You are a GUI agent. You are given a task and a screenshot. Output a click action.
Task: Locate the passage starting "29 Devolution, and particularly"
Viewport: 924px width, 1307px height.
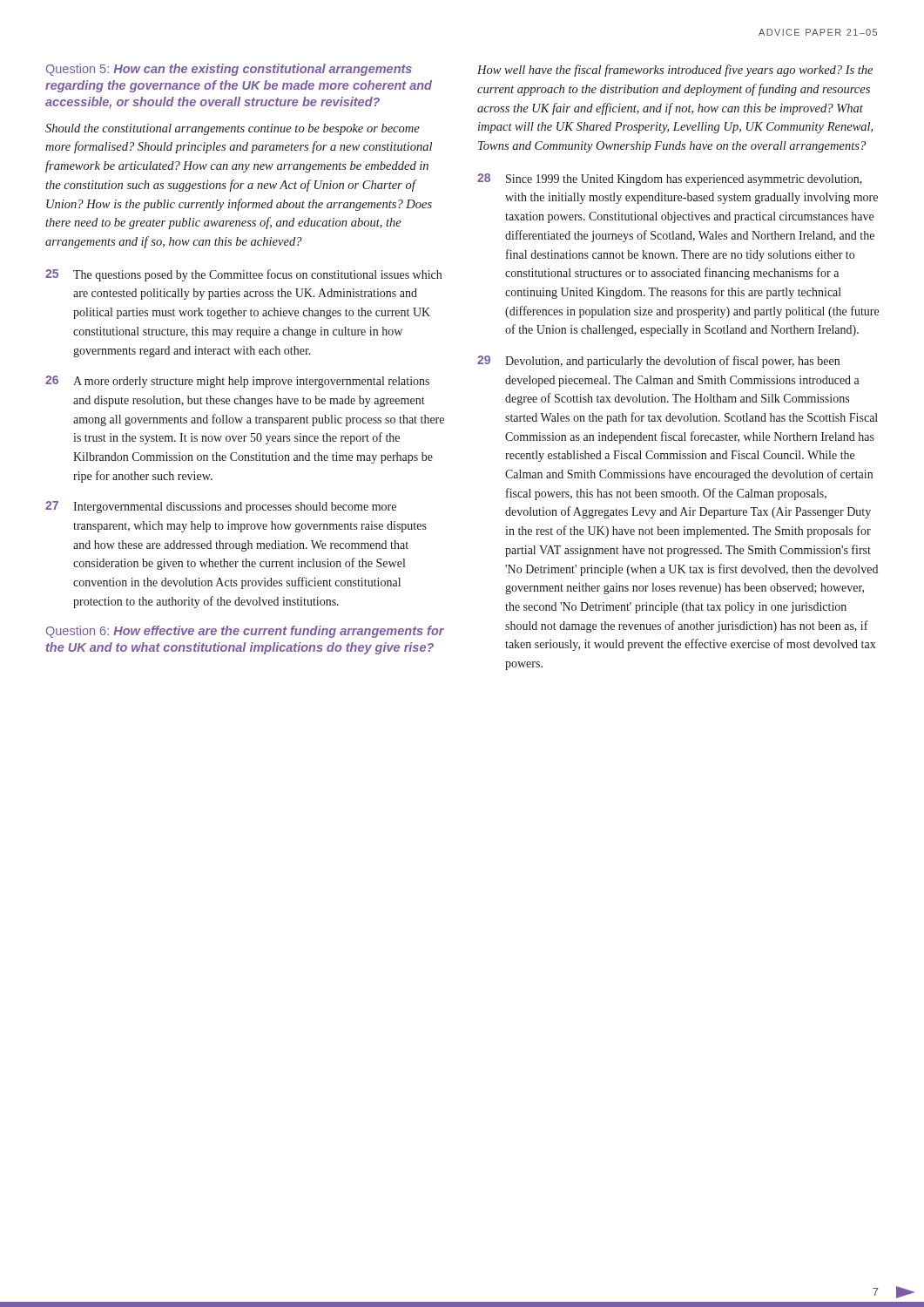coord(678,513)
